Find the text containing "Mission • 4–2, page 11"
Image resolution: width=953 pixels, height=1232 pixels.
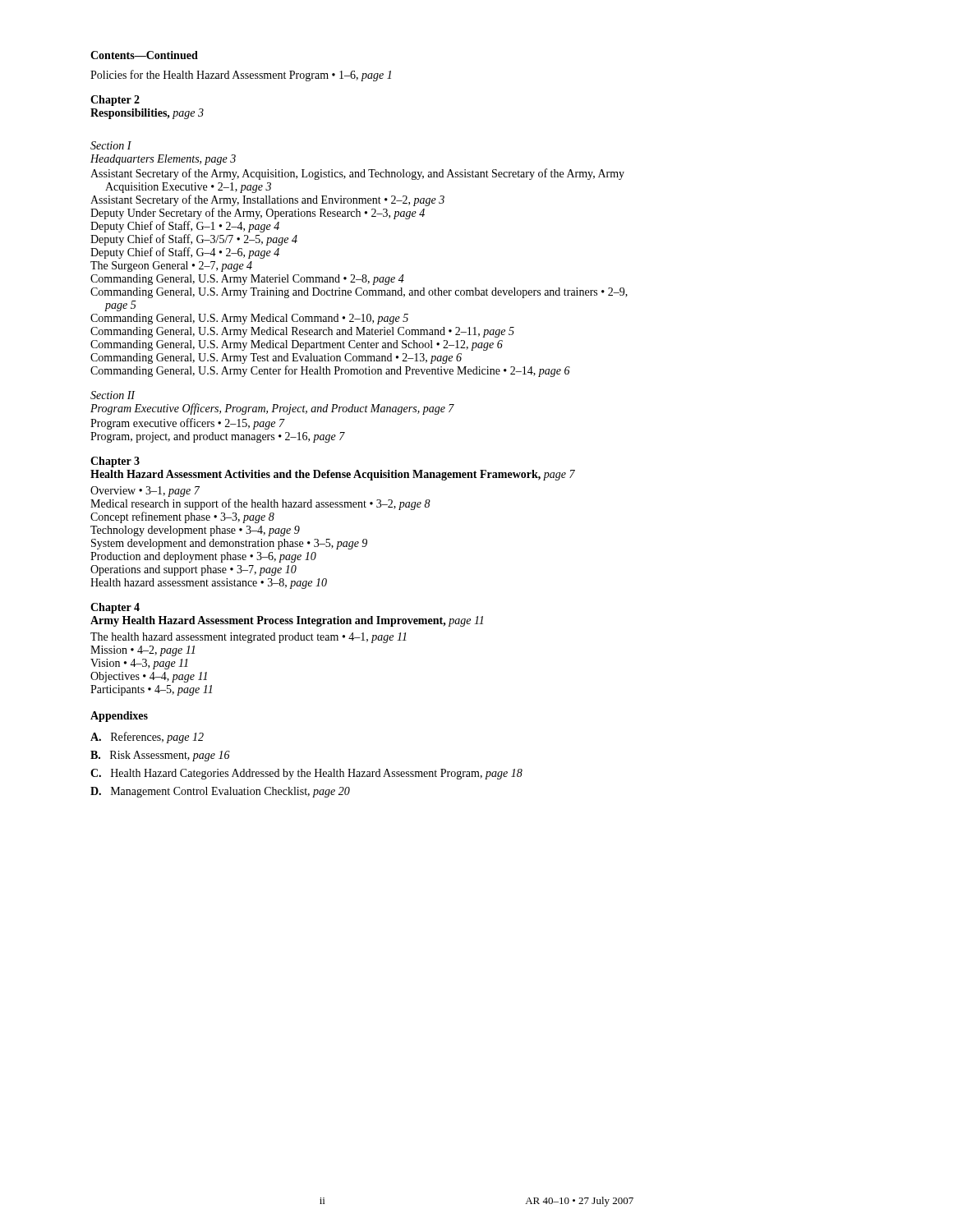point(143,650)
